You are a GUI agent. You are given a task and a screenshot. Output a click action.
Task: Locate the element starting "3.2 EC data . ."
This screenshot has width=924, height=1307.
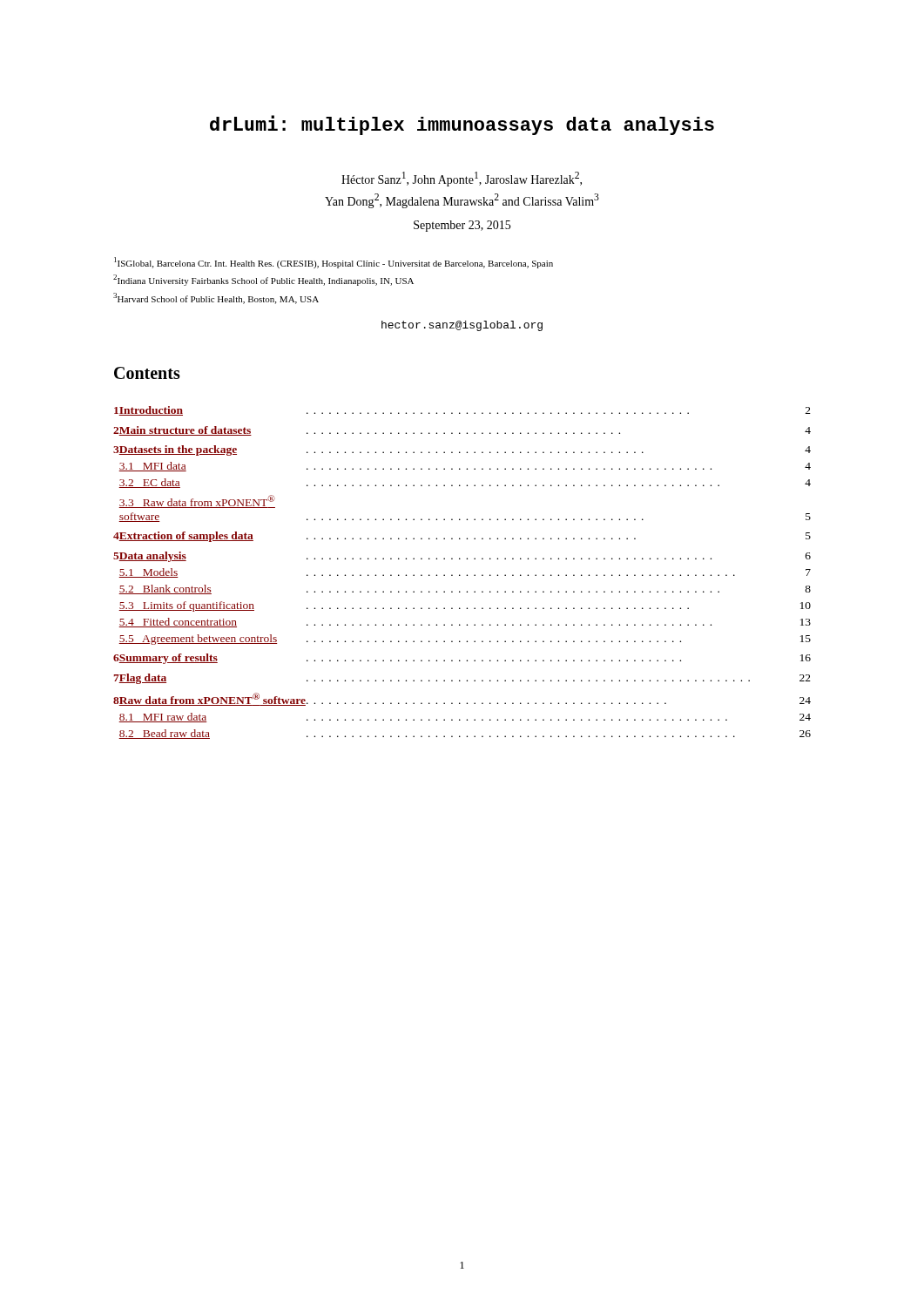462,483
